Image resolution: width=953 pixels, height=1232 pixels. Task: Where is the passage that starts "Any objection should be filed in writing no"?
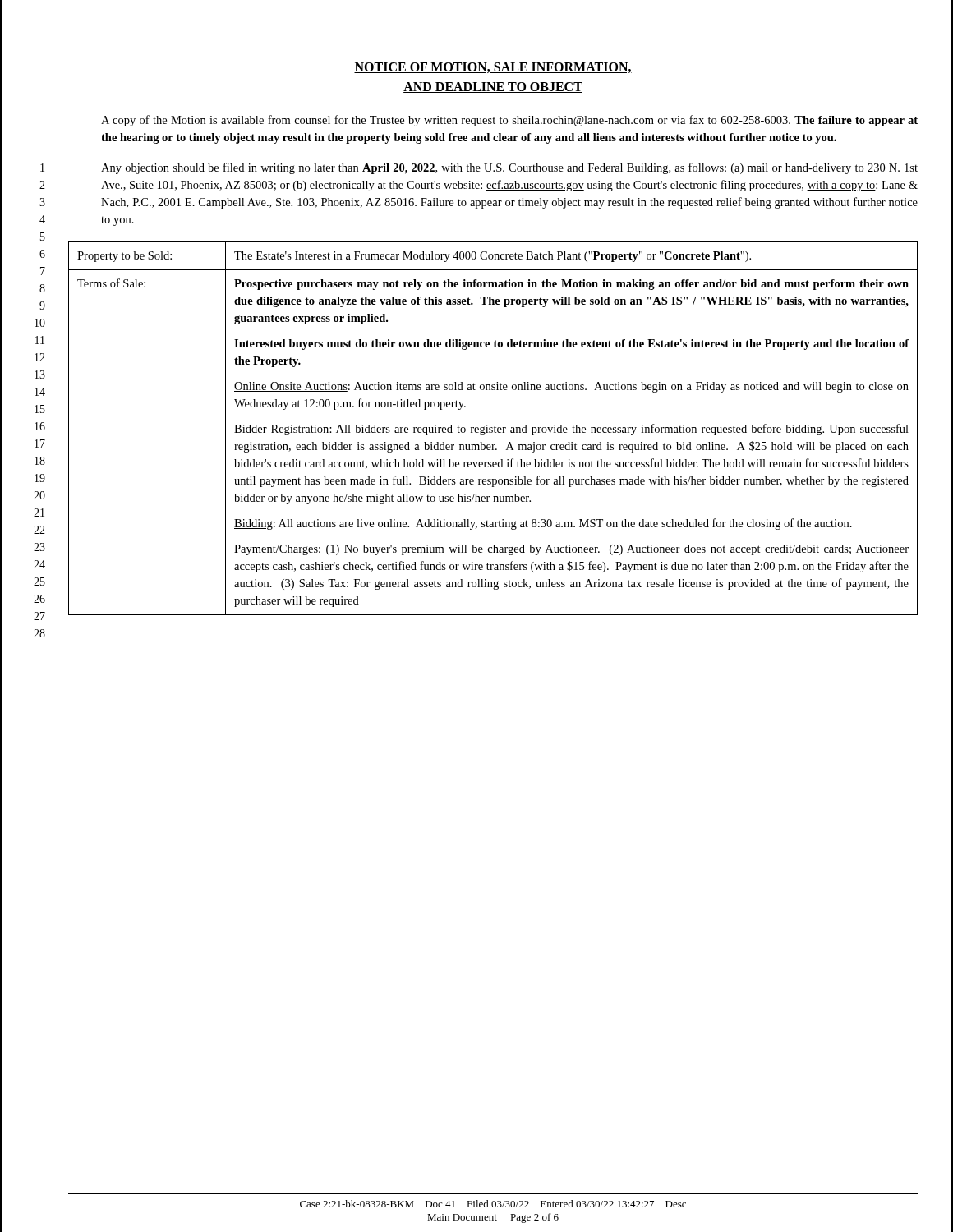(x=509, y=193)
